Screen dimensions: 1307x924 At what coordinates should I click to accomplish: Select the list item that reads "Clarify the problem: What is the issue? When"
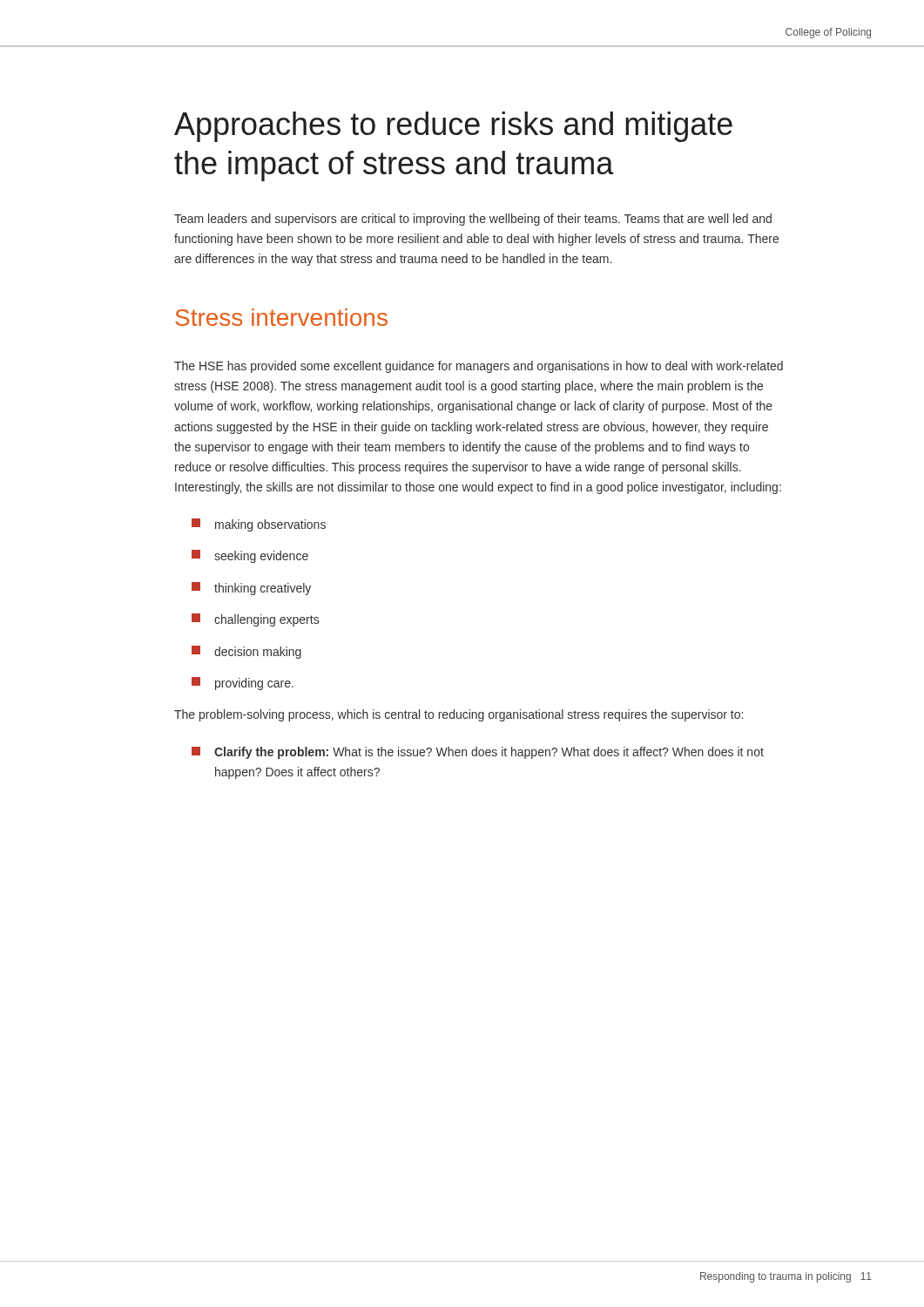[488, 762]
